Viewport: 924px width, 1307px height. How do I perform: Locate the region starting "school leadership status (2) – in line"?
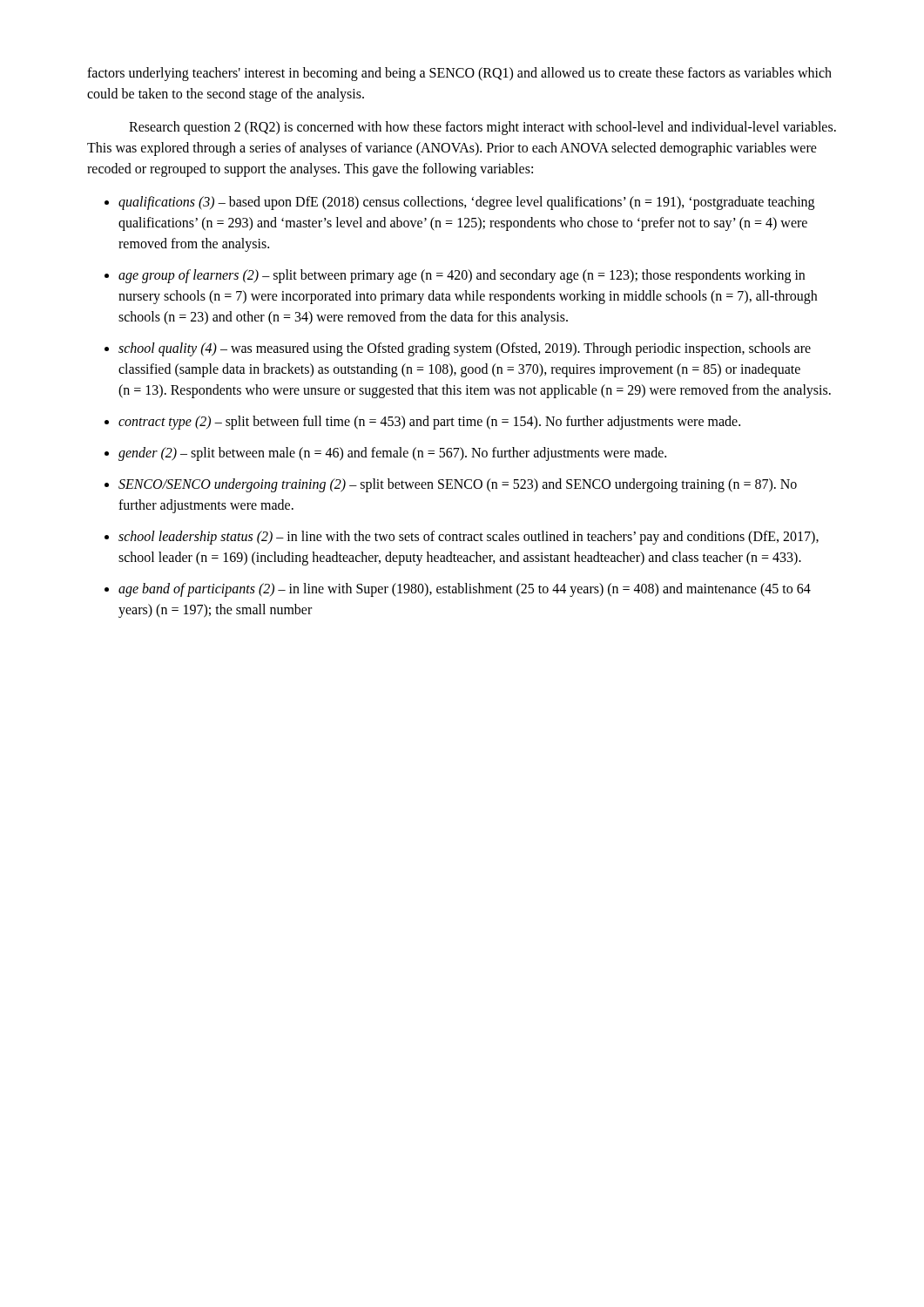click(478, 547)
